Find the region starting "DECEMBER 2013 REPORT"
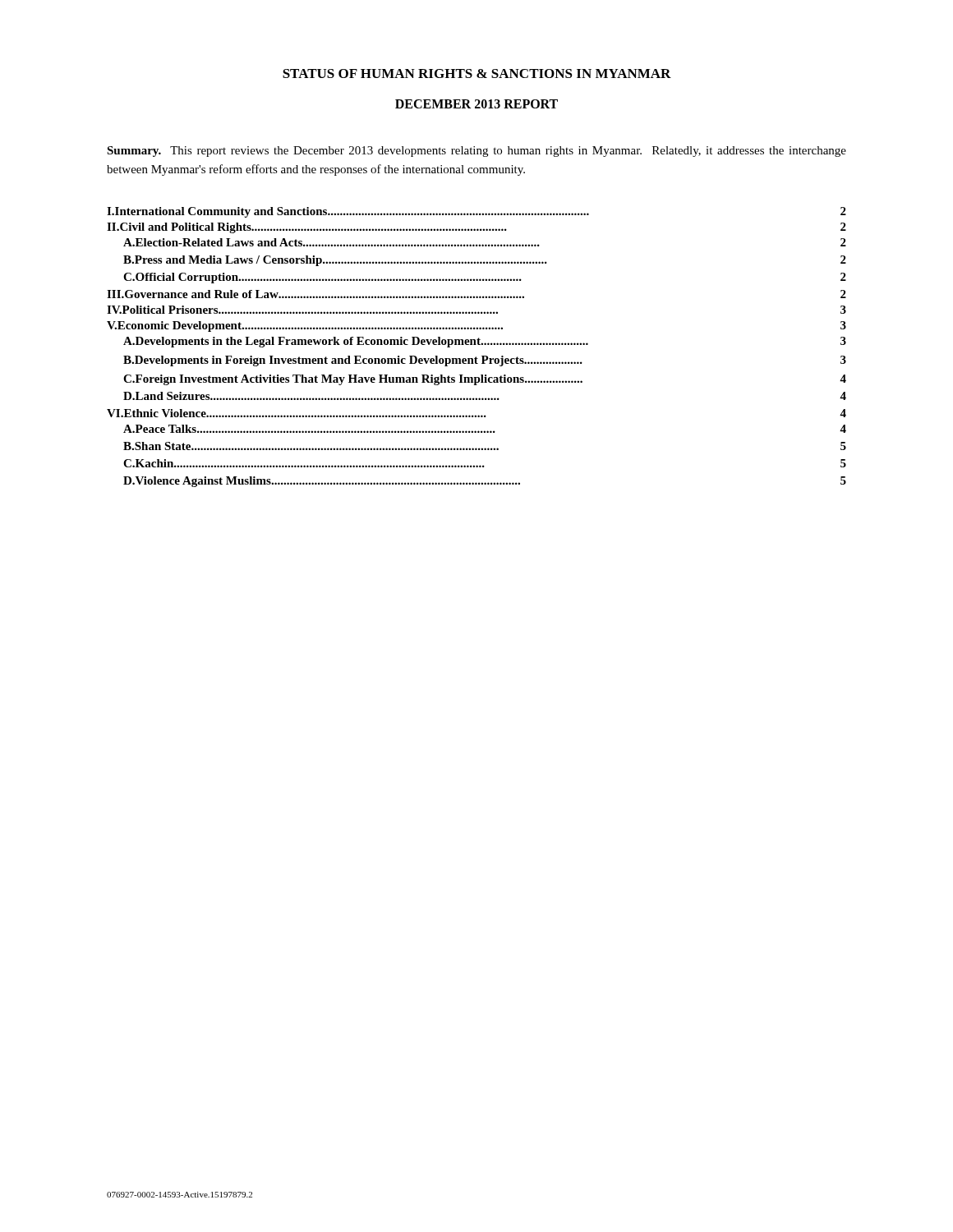The width and height of the screenshot is (953, 1232). click(x=476, y=104)
